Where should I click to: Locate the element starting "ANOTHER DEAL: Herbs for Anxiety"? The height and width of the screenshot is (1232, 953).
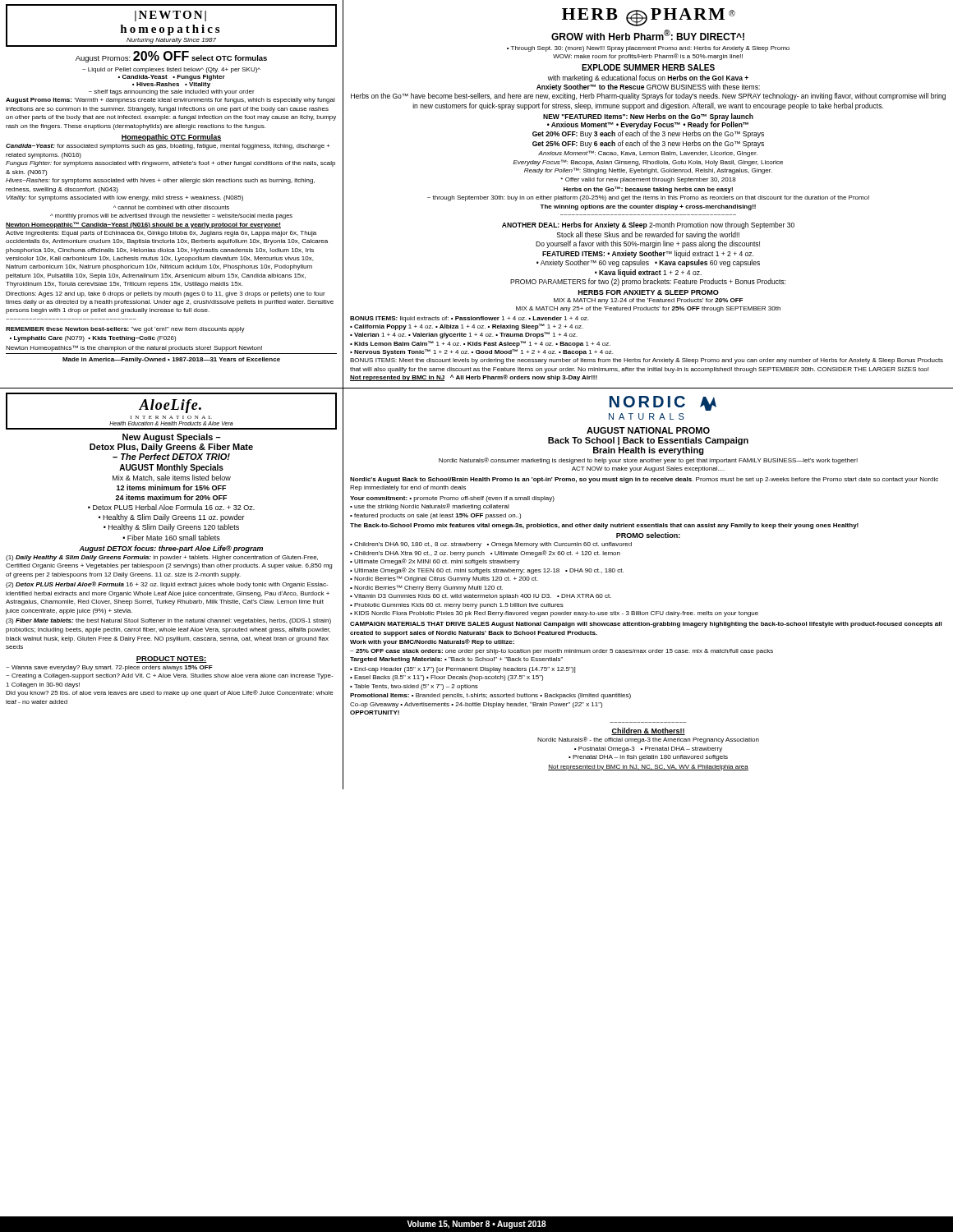pos(648,254)
